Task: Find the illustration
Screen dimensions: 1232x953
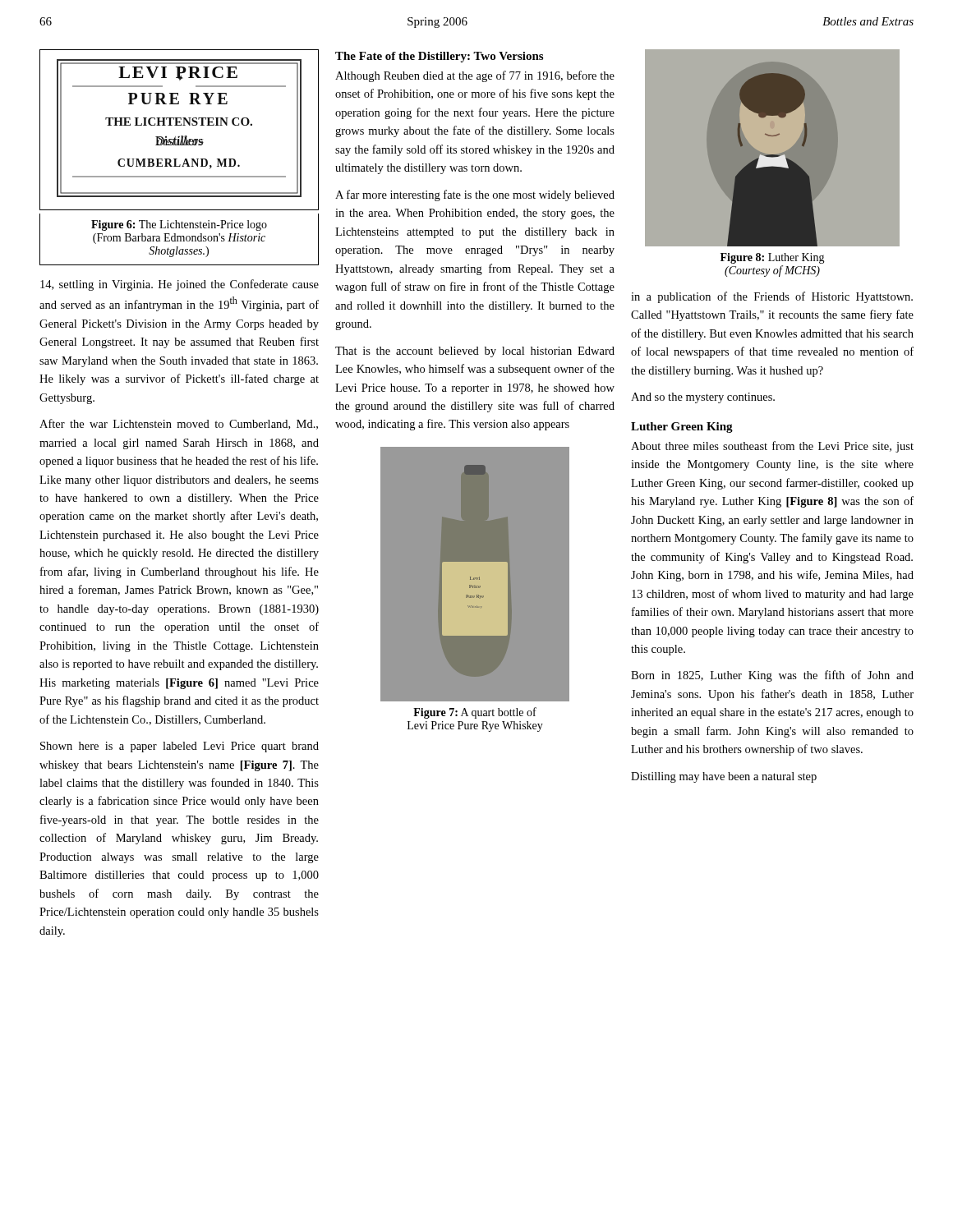Action: pyautogui.click(x=179, y=130)
